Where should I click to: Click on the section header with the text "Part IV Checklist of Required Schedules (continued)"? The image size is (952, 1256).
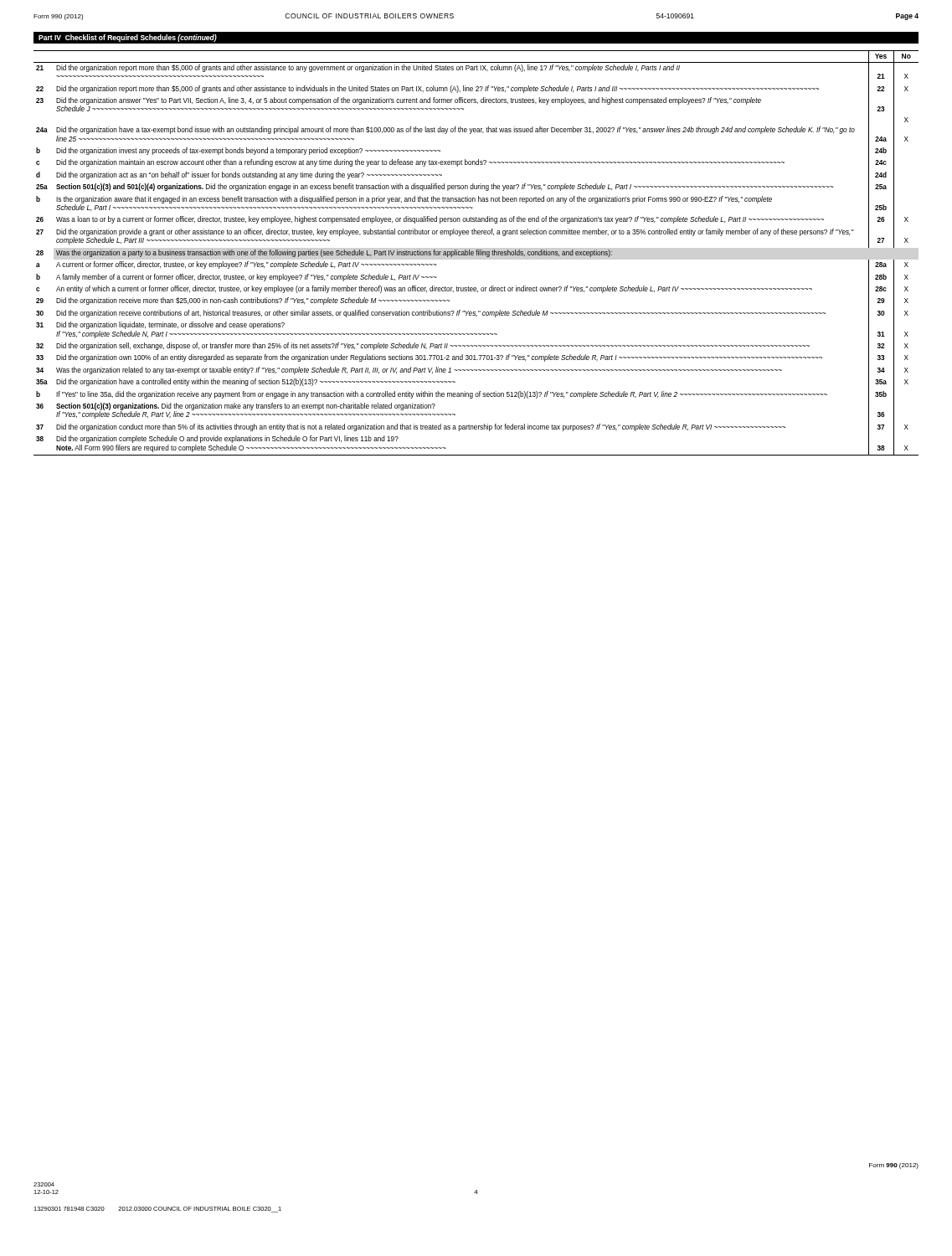tap(128, 38)
